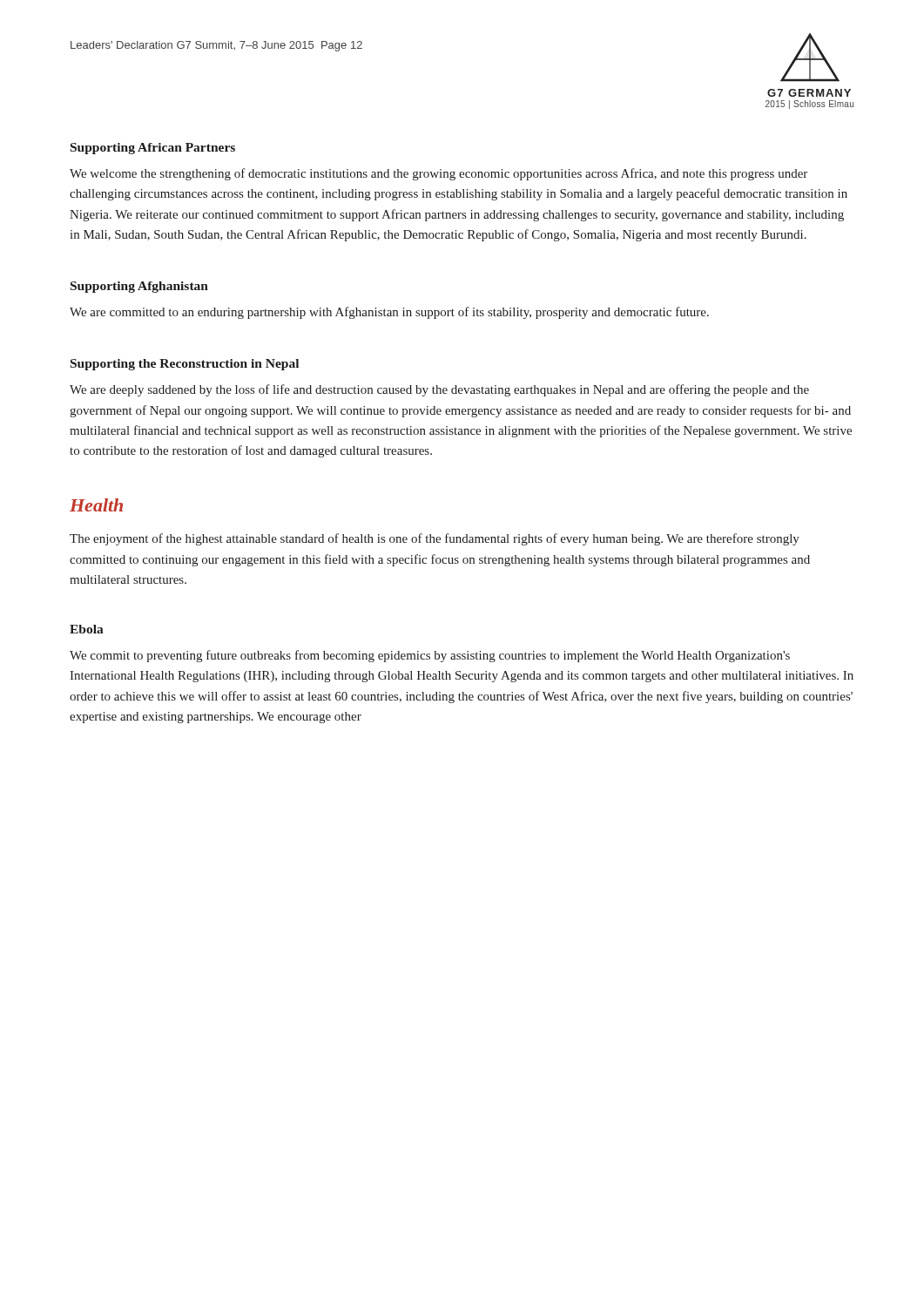Viewport: 924px width, 1307px height.
Task: Find the block on this page that starts "We commit to preventing future outbreaks"
Action: [462, 686]
